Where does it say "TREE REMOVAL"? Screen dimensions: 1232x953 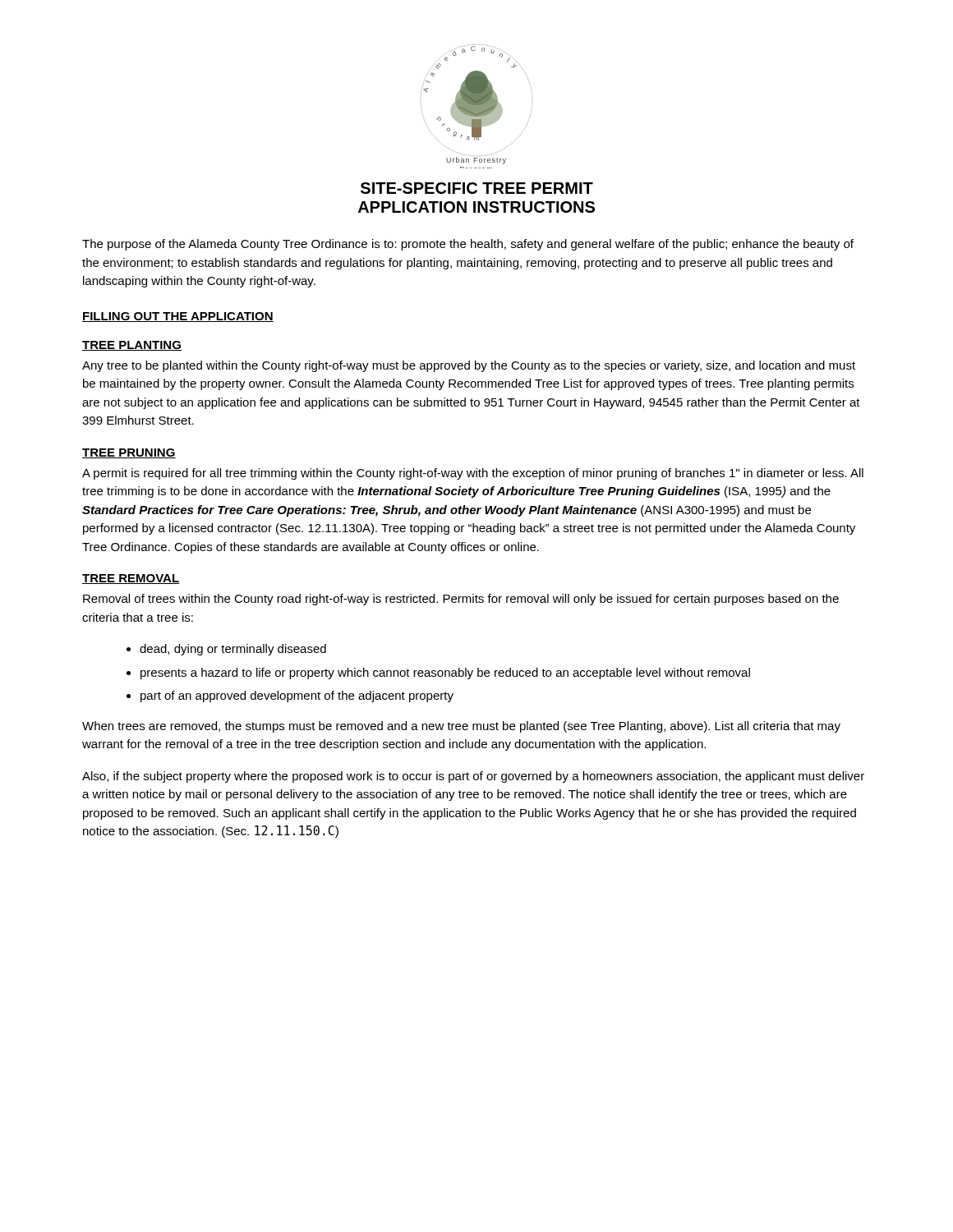pyautogui.click(x=131, y=578)
